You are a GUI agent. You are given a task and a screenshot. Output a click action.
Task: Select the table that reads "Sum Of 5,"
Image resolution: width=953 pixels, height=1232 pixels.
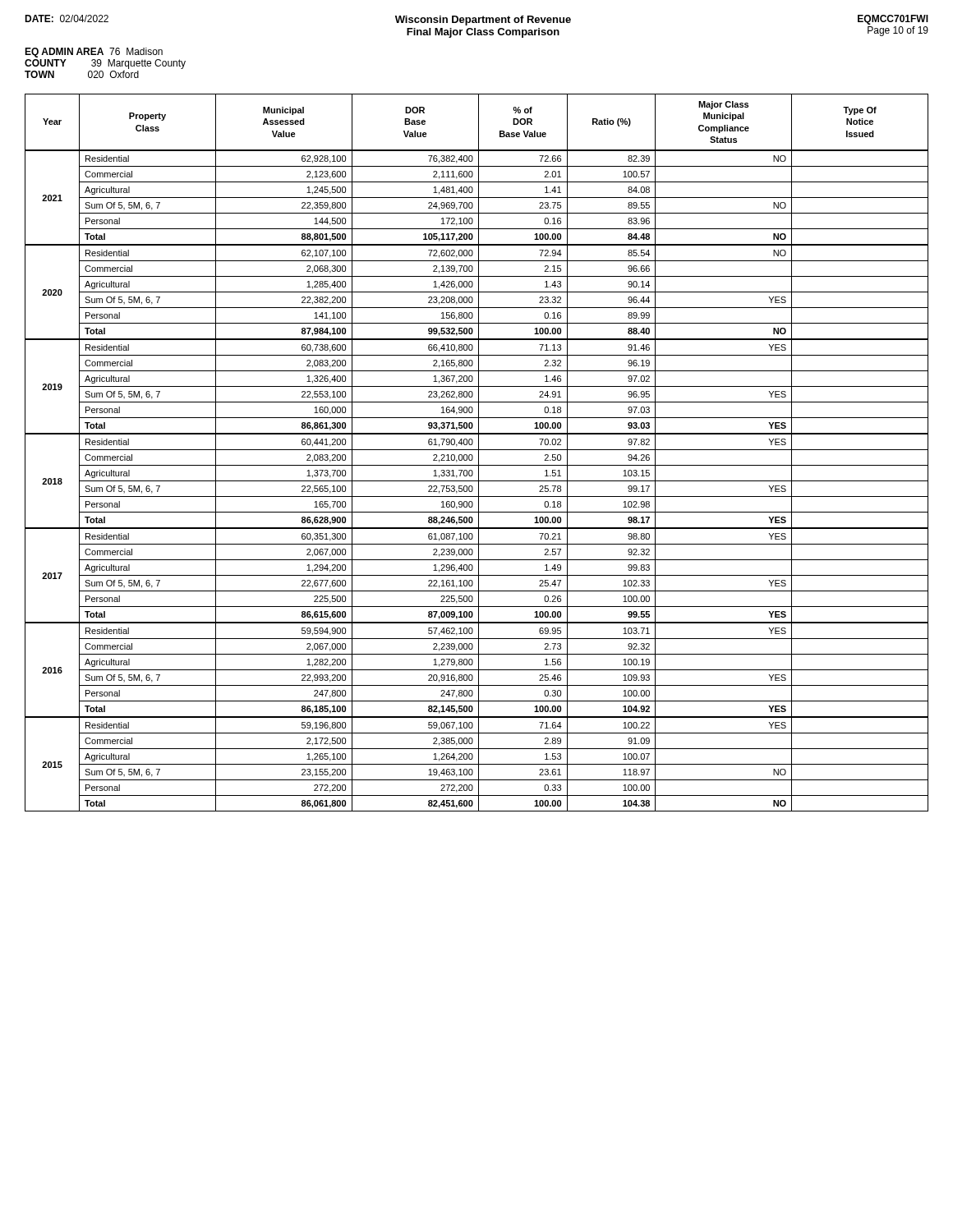click(x=476, y=451)
